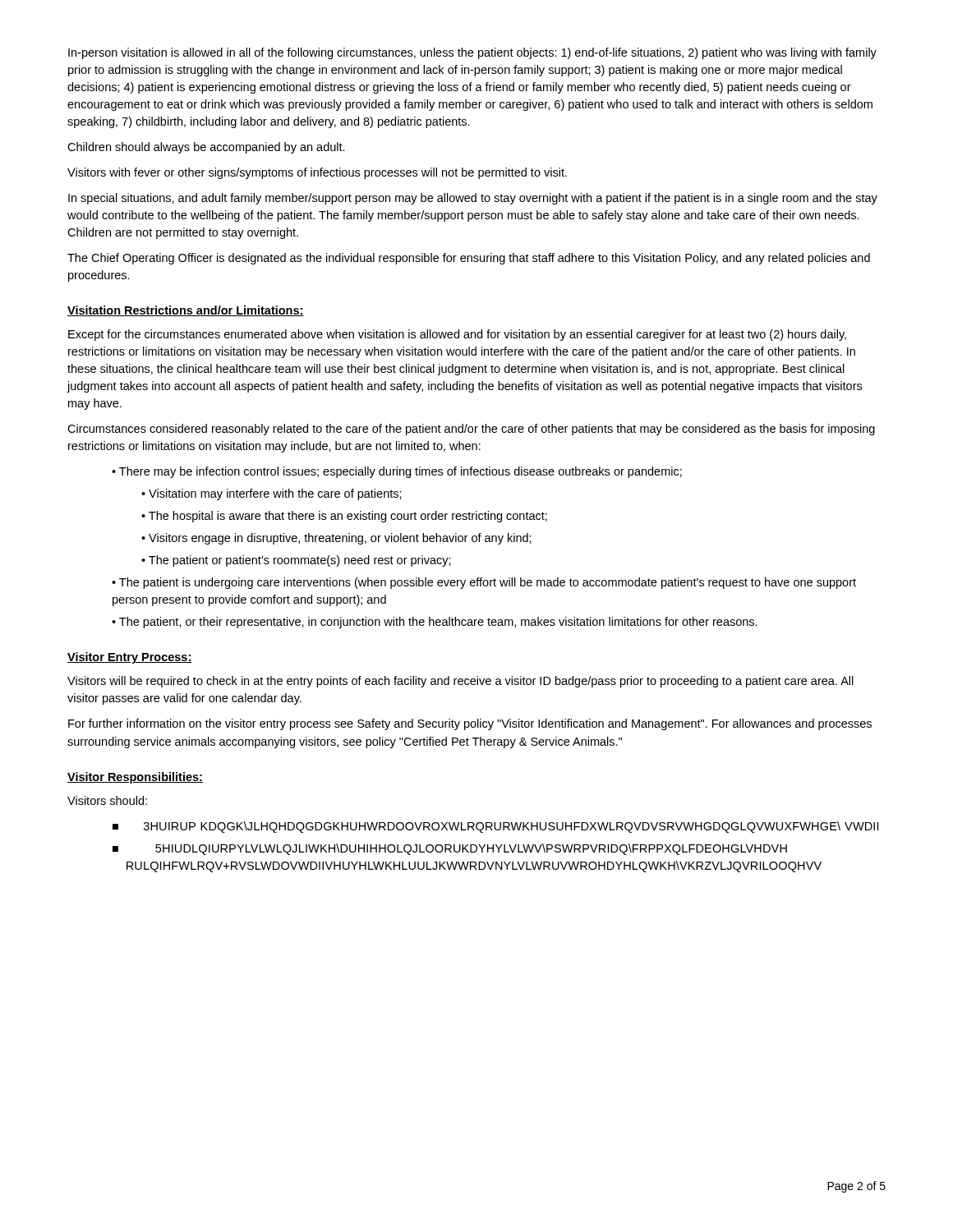
Task: Select the region starting "Visitors will be required"
Action: [x=476, y=690]
